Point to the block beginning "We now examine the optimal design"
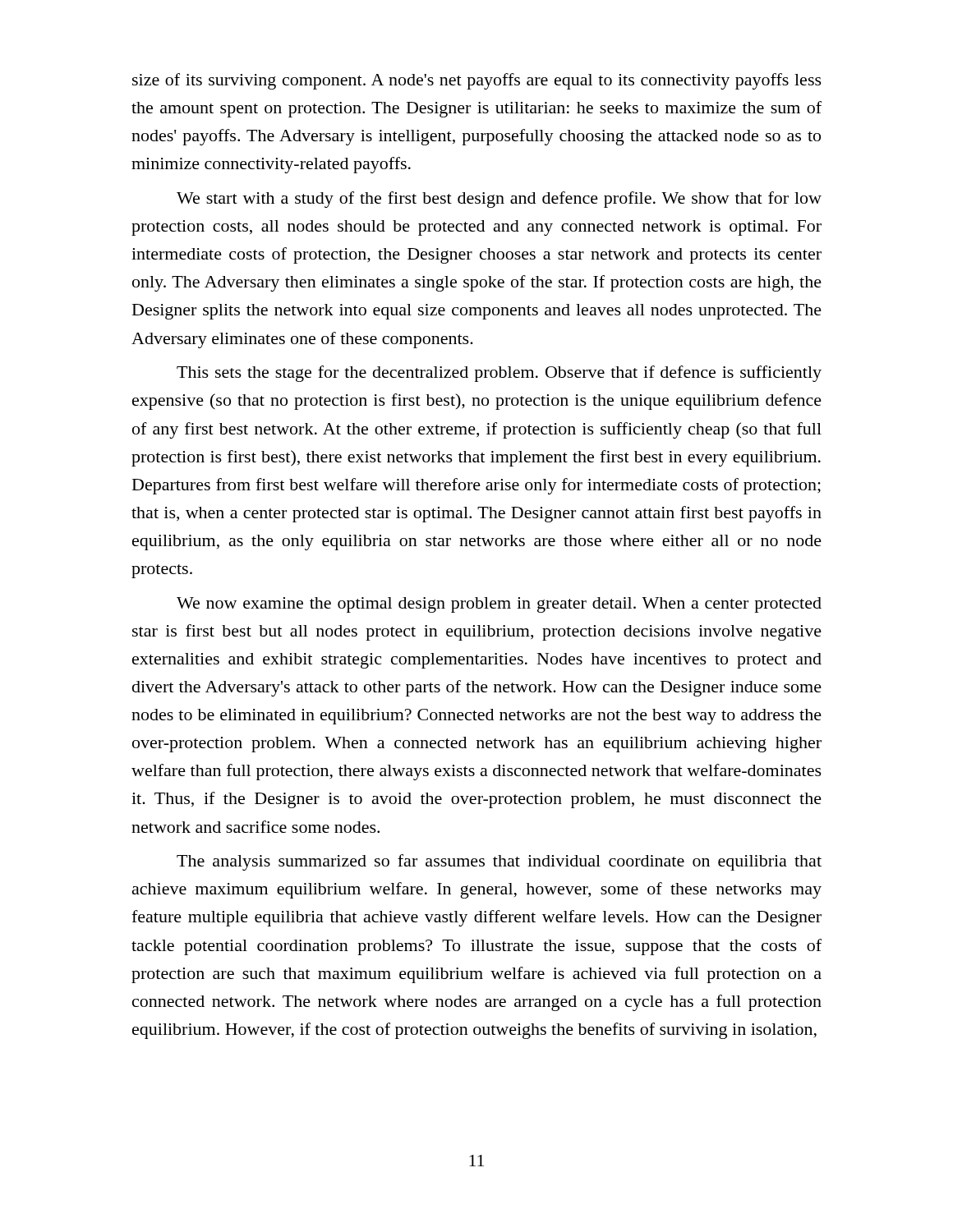Screen dimensions: 1232x953 [476, 715]
